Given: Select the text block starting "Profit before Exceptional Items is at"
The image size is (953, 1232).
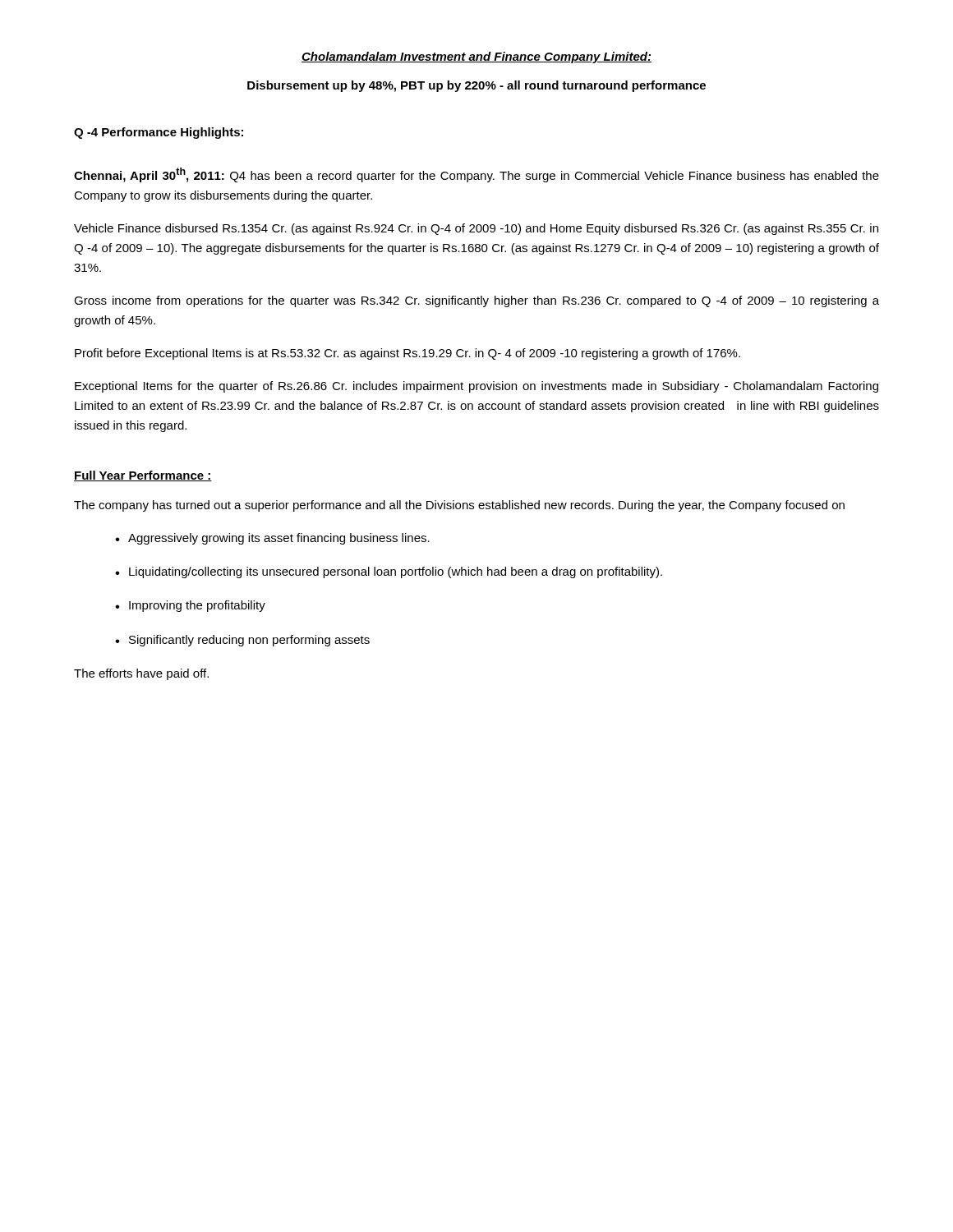Looking at the screenshot, I should click(x=408, y=353).
